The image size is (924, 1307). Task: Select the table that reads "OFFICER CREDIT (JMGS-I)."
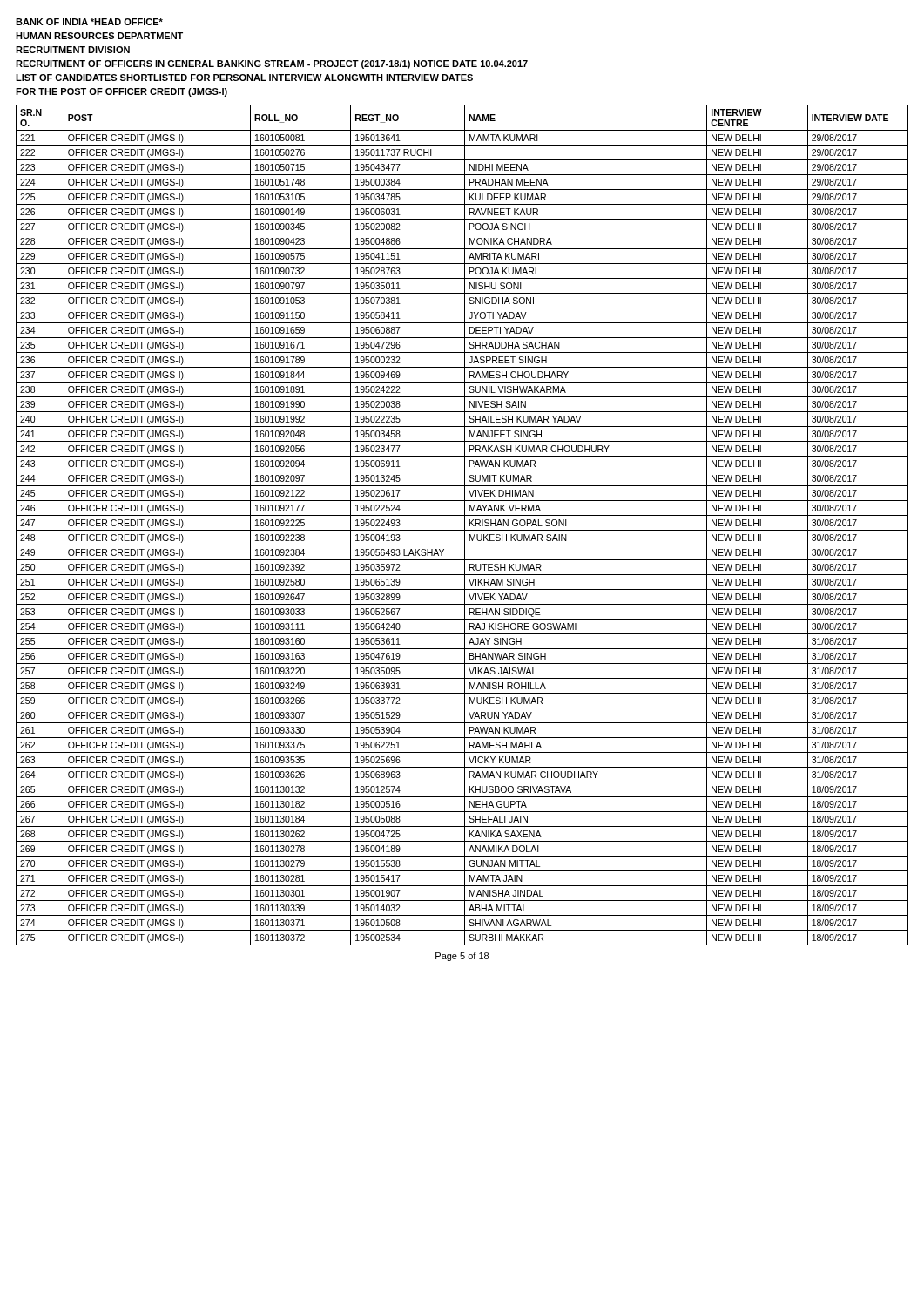[462, 525]
